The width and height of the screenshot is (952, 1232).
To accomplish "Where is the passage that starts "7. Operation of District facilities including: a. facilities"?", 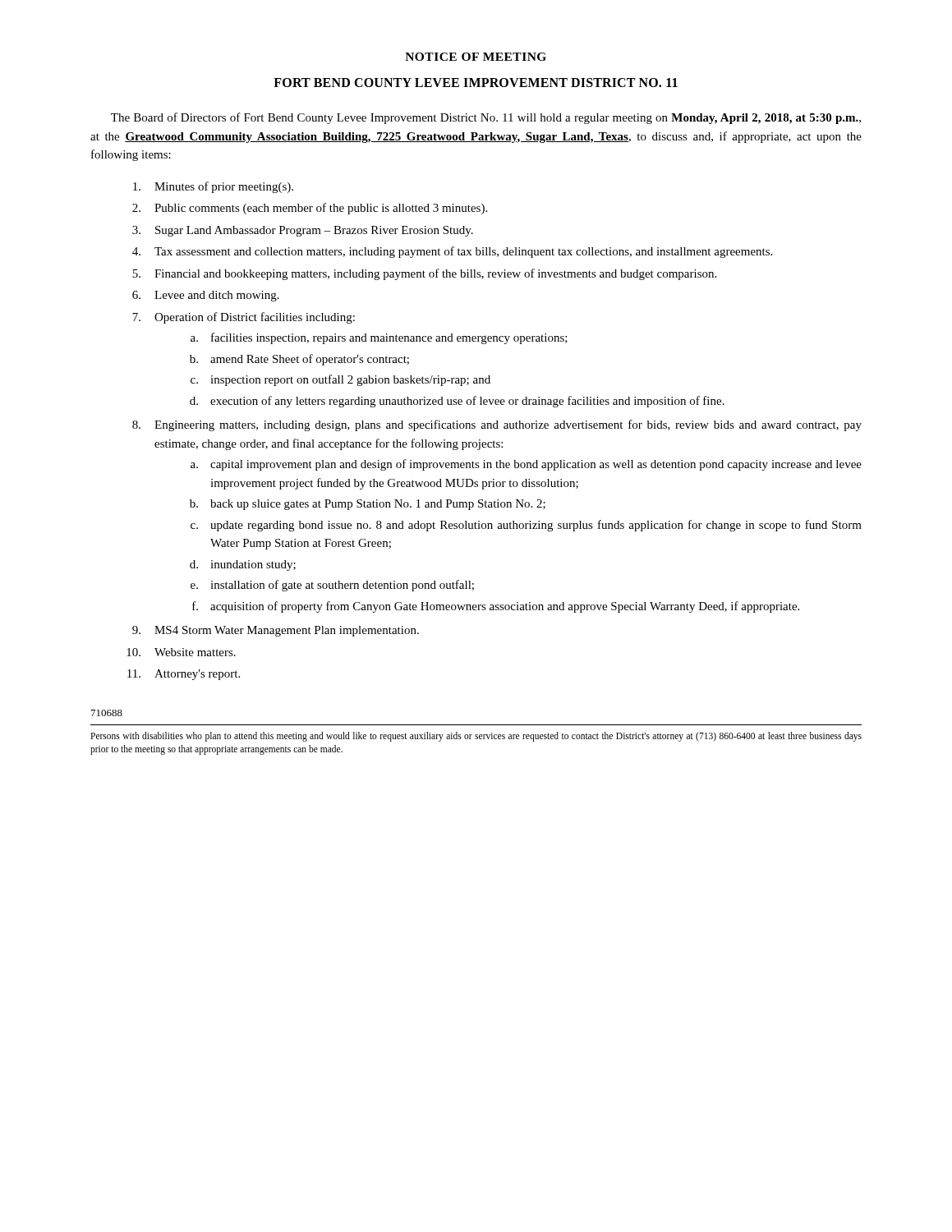I will click(244, 318).
